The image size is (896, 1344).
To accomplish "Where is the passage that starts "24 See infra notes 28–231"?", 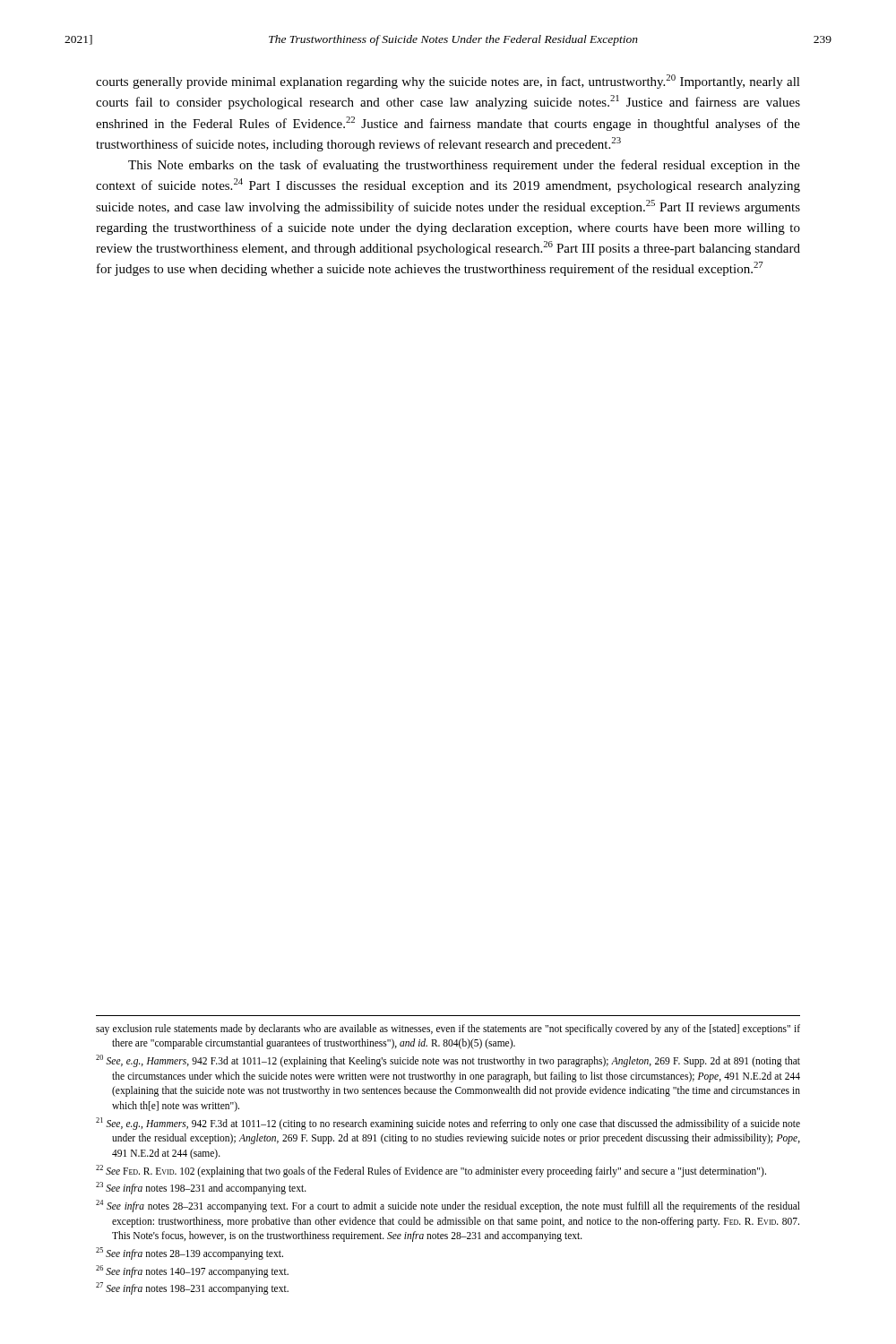I will pyautogui.click(x=448, y=1221).
